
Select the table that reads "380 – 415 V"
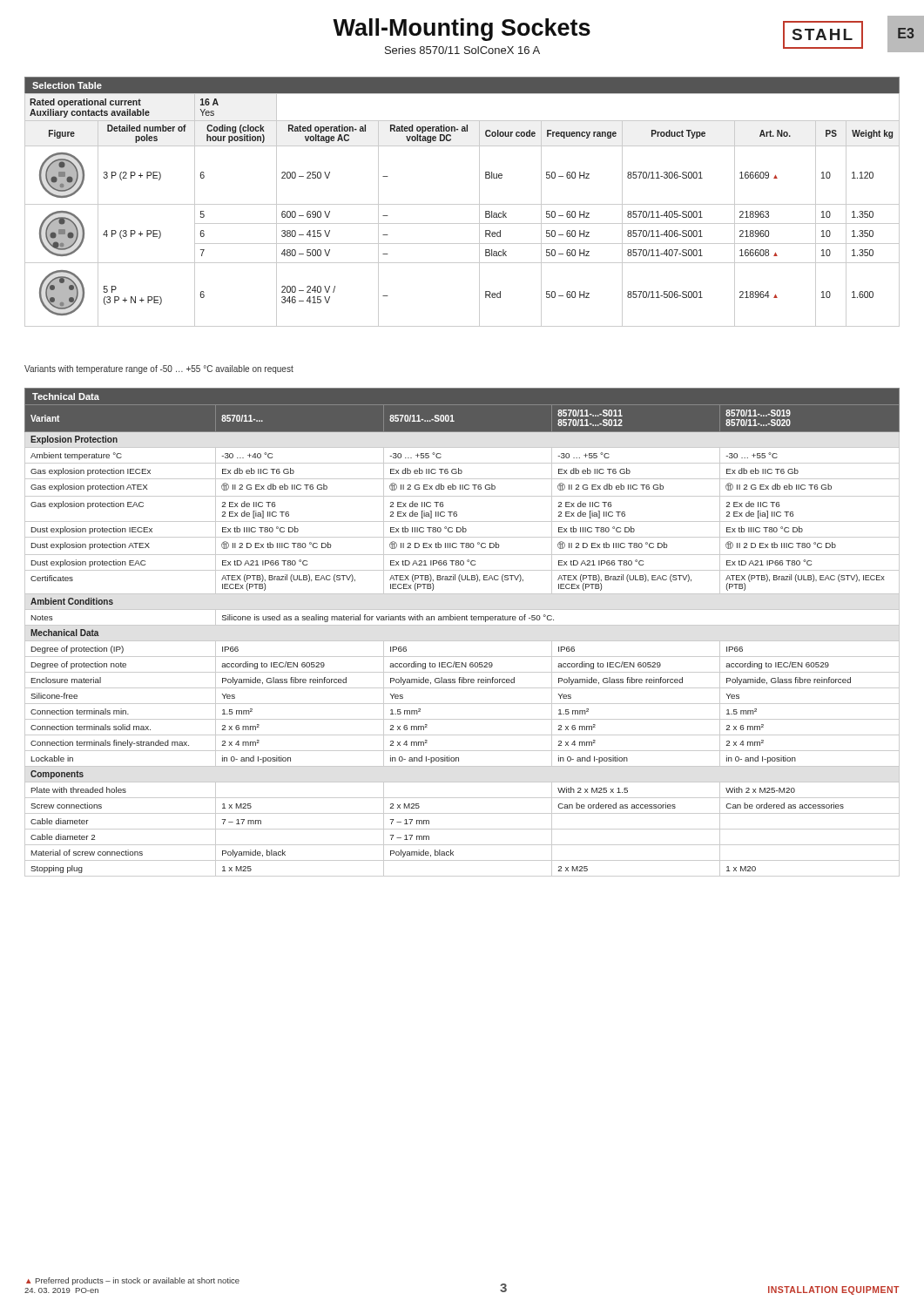click(x=462, y=202)
